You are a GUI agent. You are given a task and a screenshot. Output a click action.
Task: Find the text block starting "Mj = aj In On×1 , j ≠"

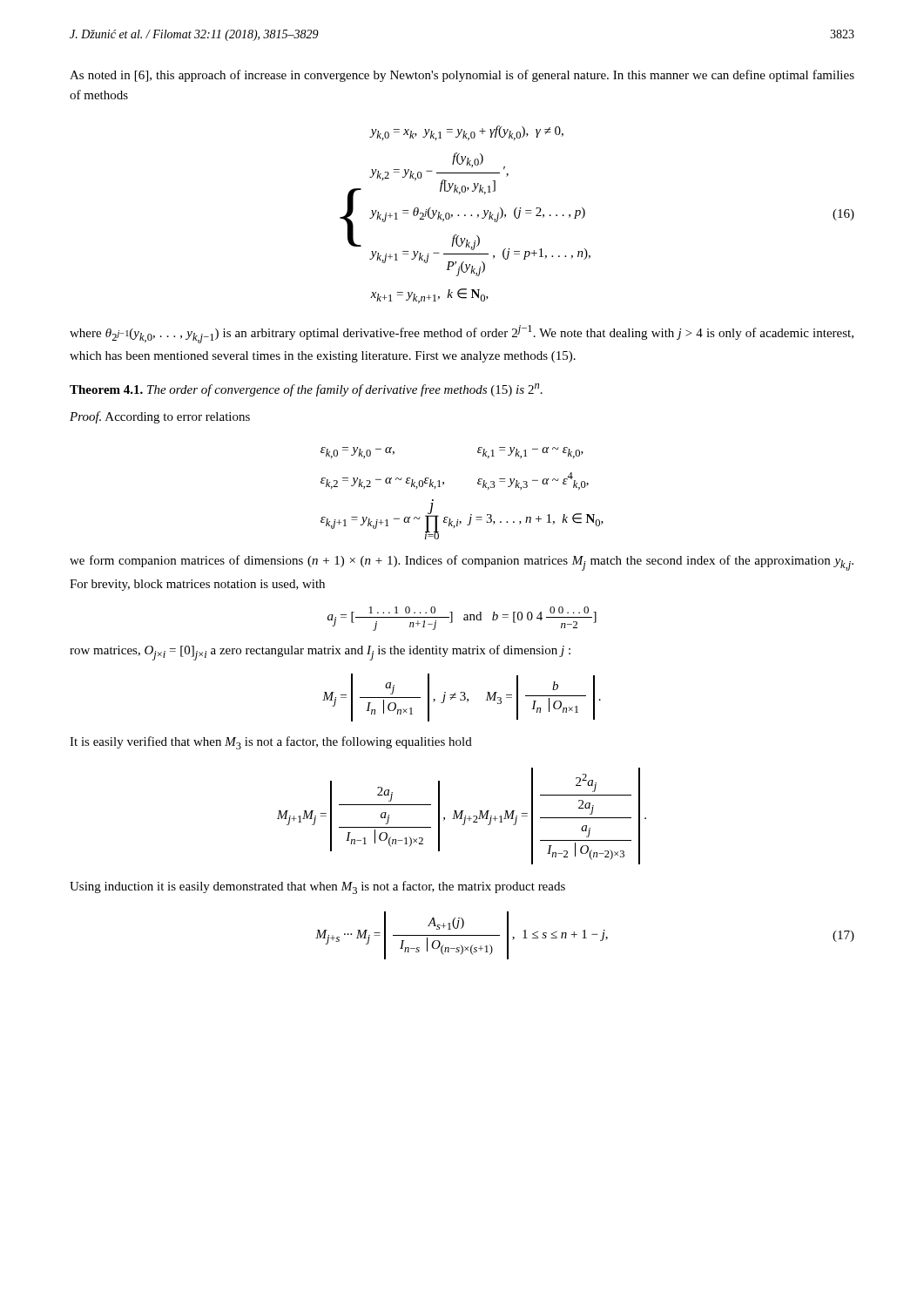(x=462, y=698)
